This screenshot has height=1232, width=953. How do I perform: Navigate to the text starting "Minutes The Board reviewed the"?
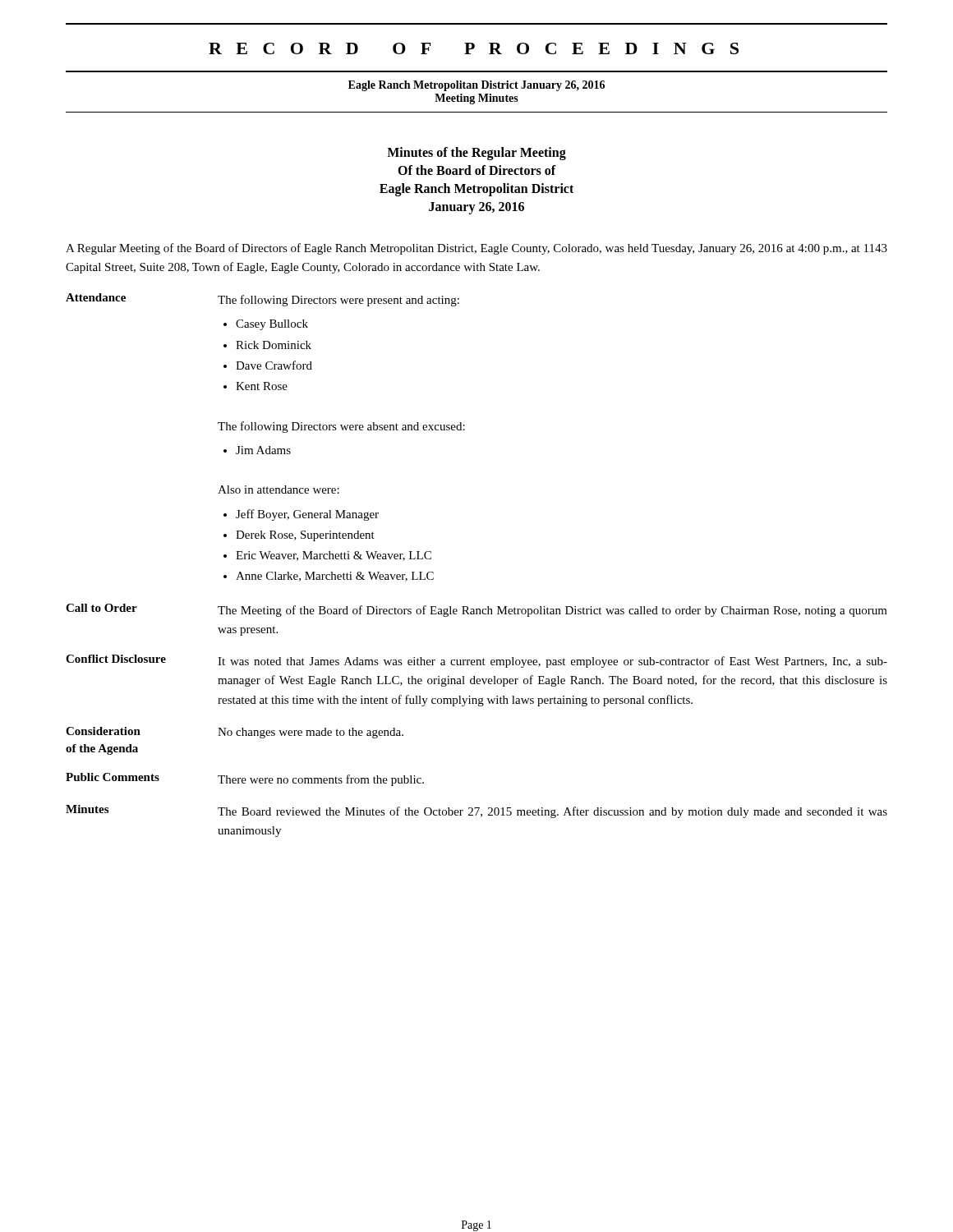[476, 821]
